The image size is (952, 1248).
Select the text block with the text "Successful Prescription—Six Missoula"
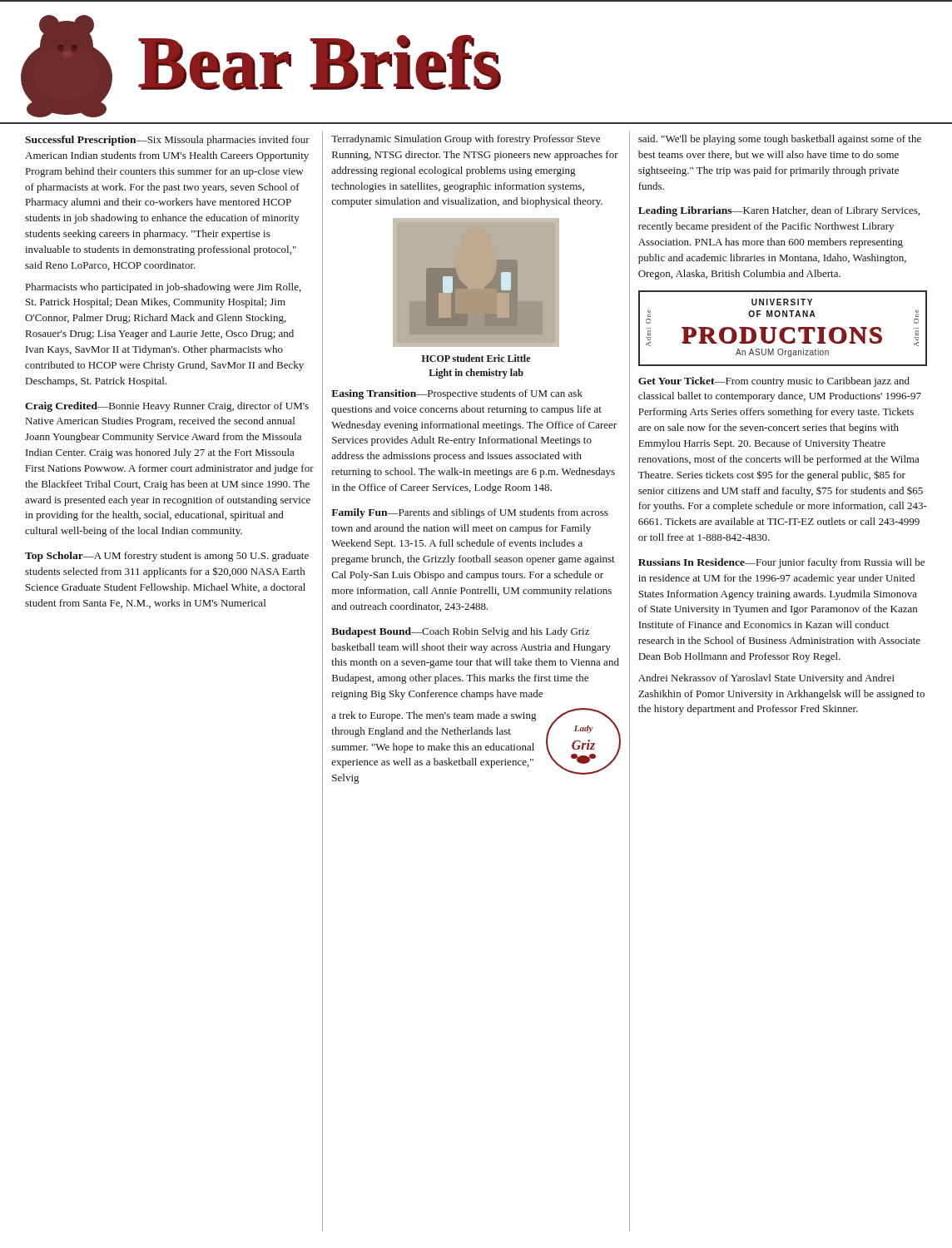[x=169, y=260]
